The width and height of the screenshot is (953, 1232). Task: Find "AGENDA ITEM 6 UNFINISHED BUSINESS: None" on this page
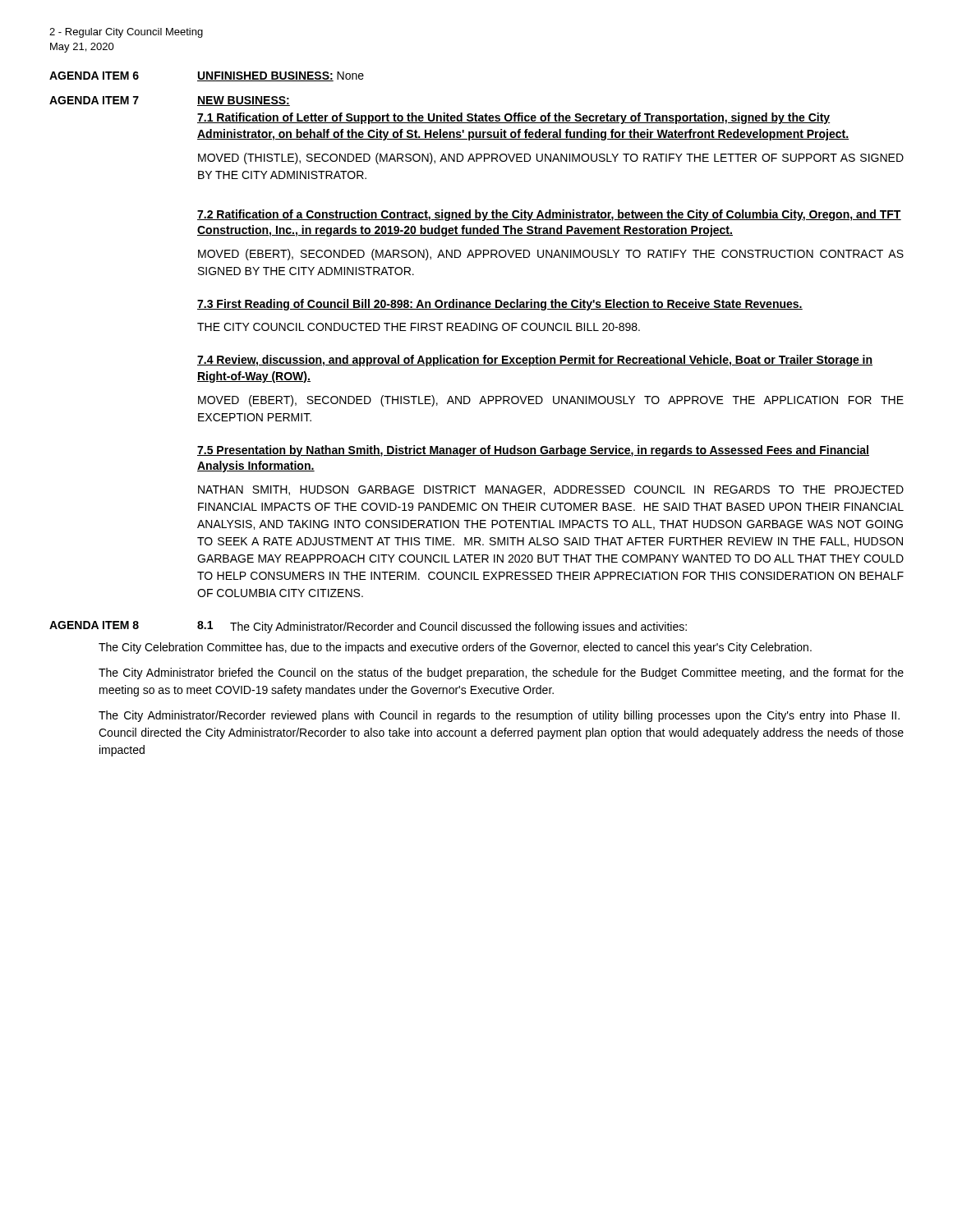207,76
